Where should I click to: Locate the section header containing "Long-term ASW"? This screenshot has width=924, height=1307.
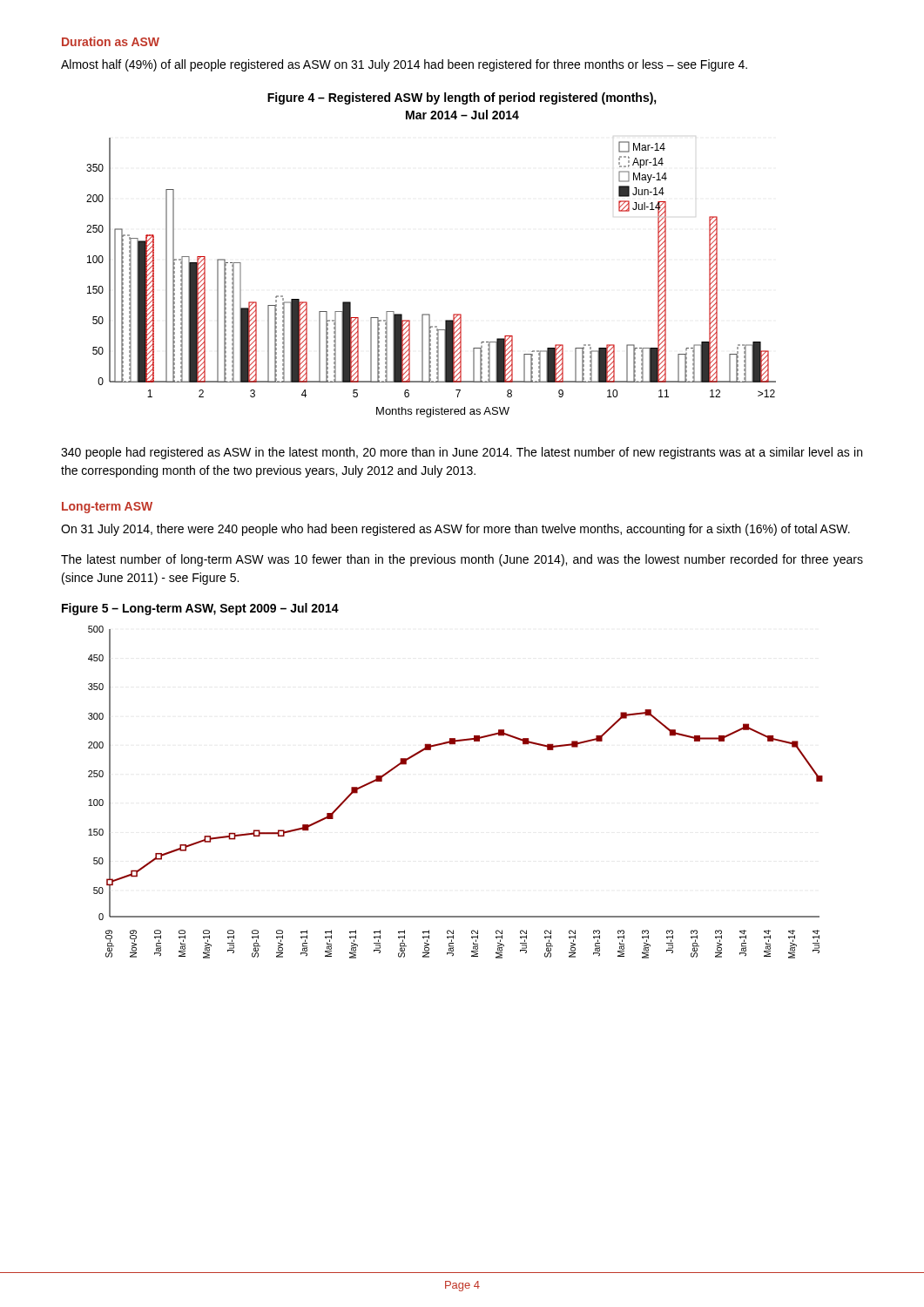tap(107, 506)
